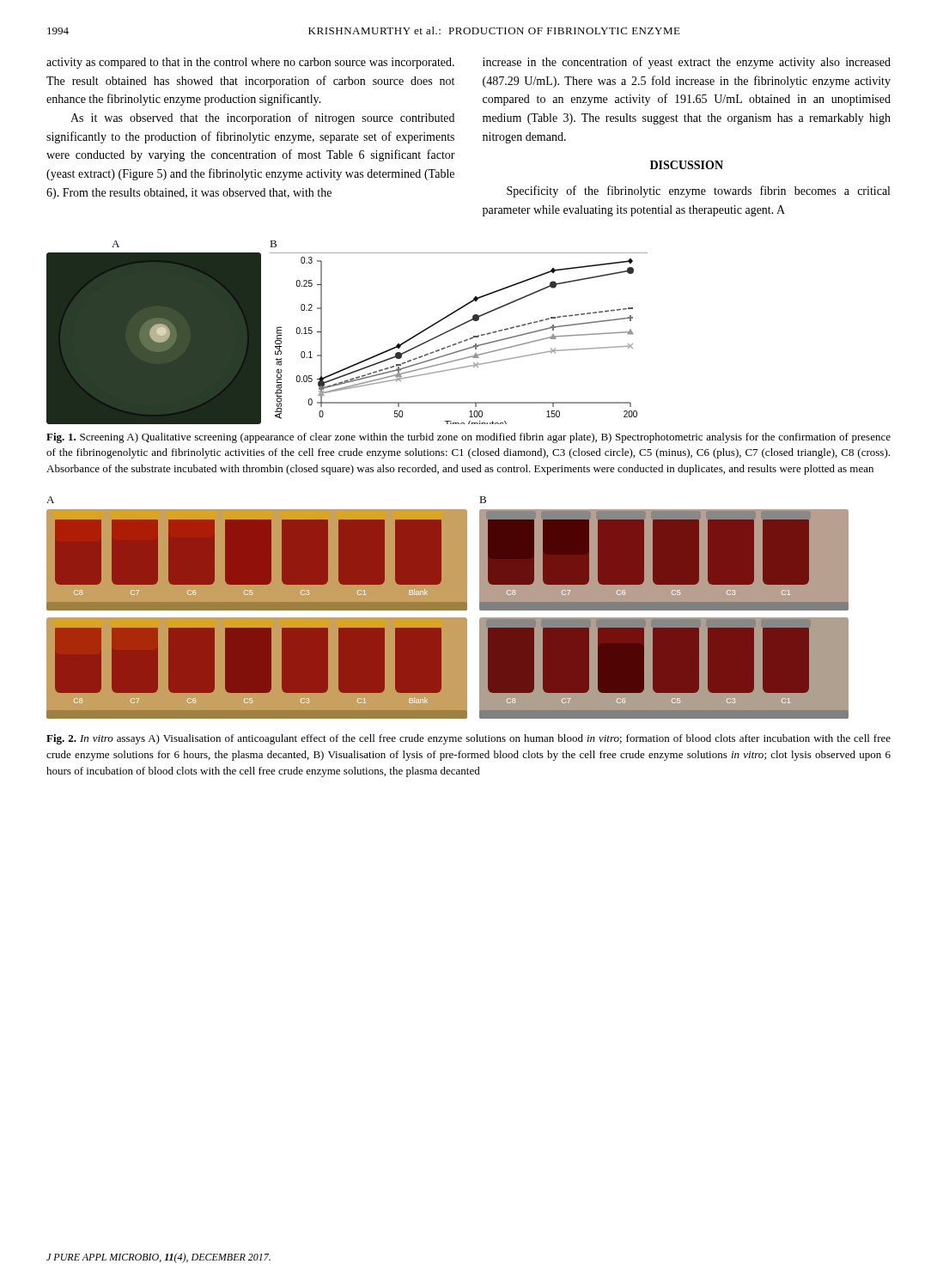
Task: Find the caption that reads "Fig. 1. Screening A) Qualitative screening (appearance of"
Action: [468, 452]
